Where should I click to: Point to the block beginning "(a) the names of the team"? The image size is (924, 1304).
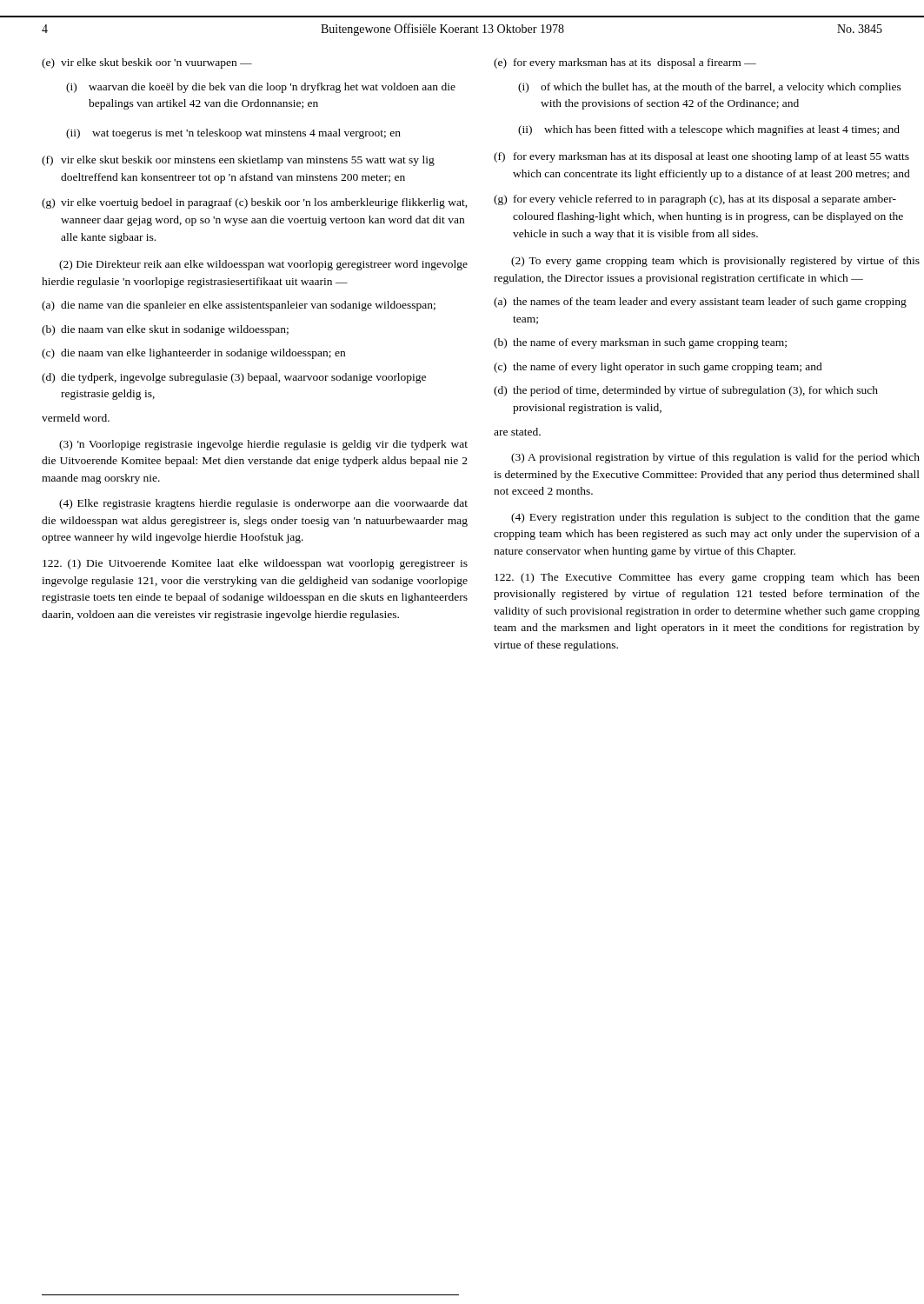point(707,310)
